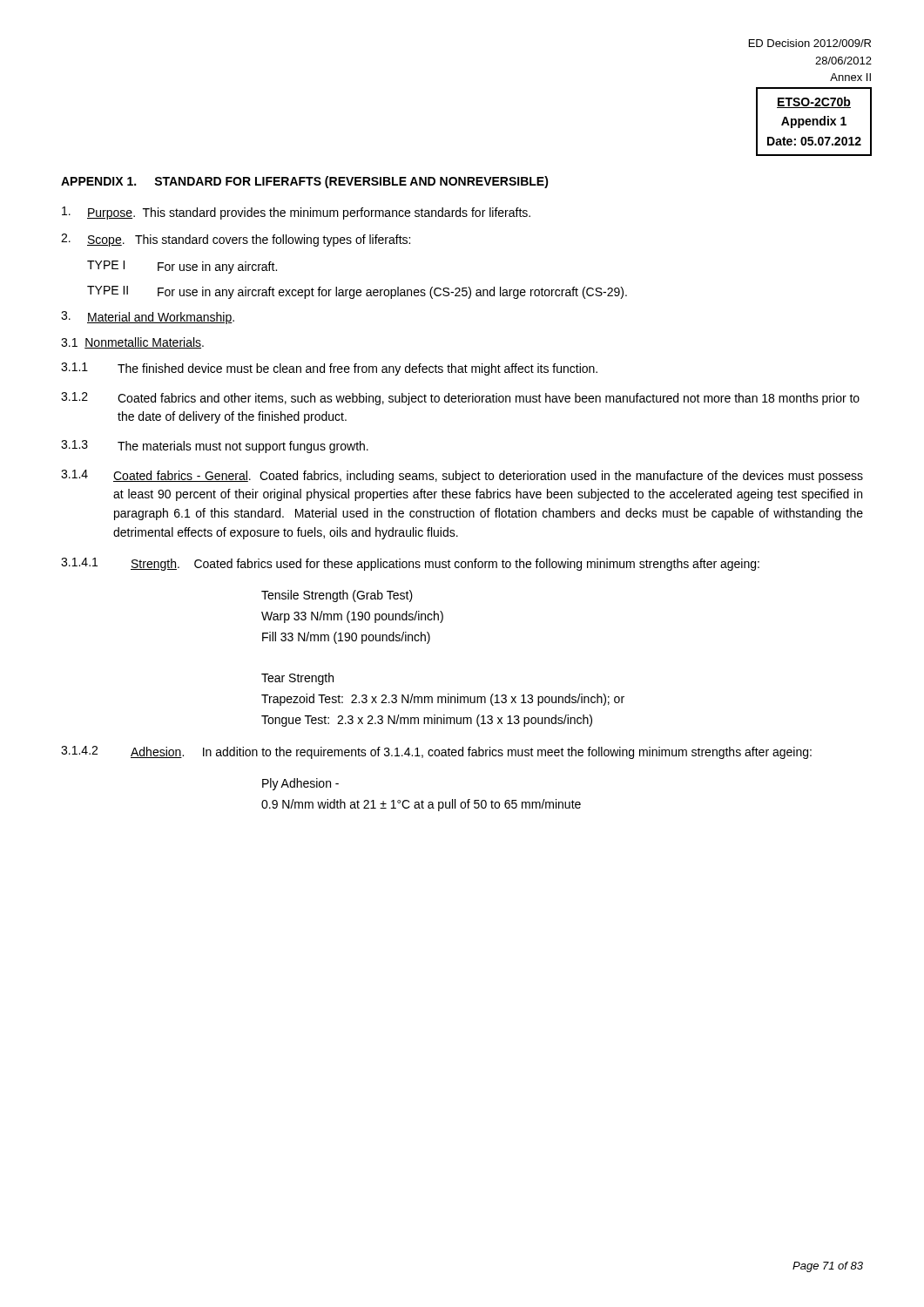This screenshot has width=924, height=1307.
Task: Find the list item that reads "3. Material and Workmanship."
Action: tap(148, 318)
